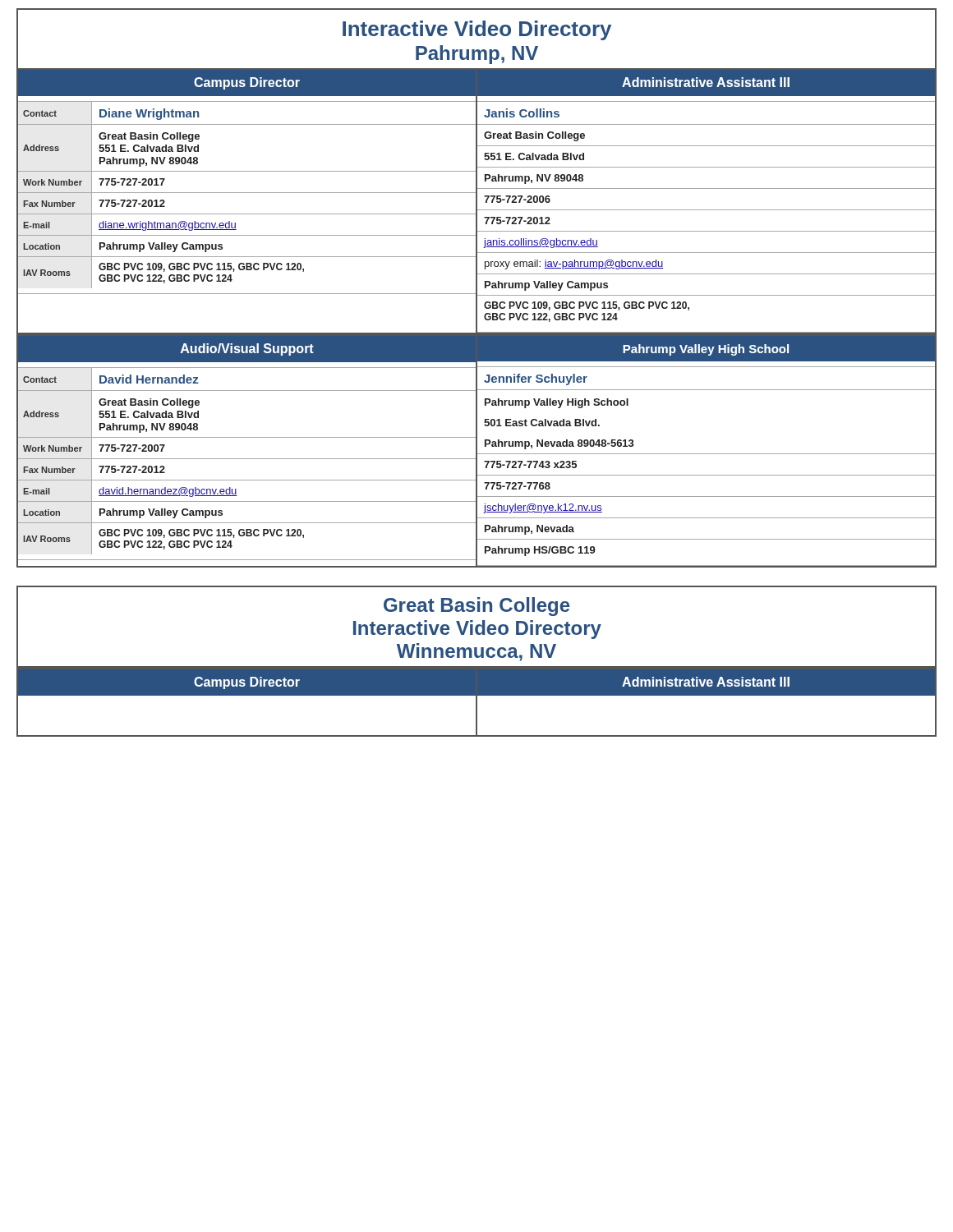Locate the title with the text "Great Basin College Interactive"
The width and height of the screenshot is (953, 1232).
pos(476,628)
